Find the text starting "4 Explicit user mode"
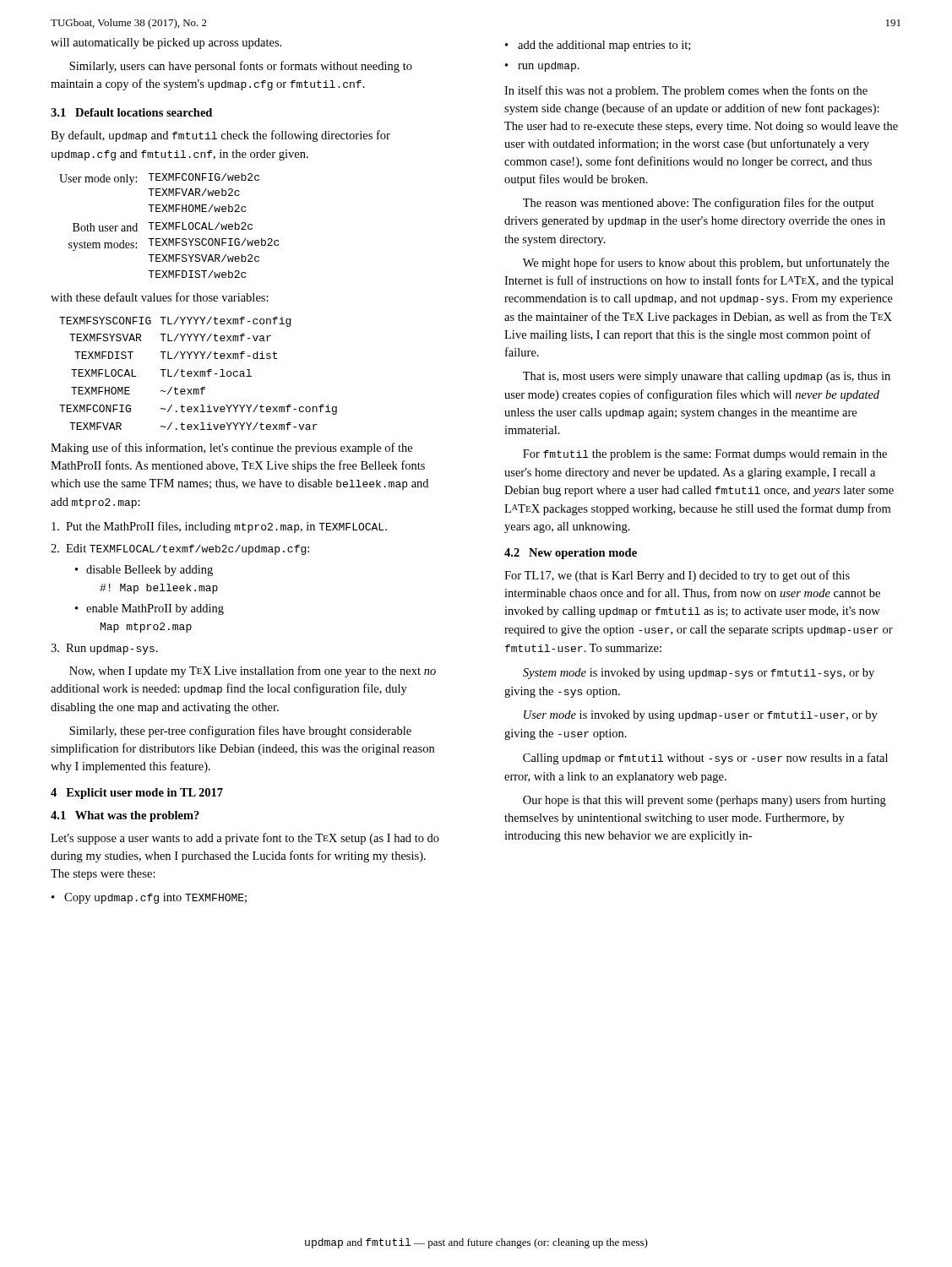Screen dimensions: 1267x952 [x=137, y=793]
